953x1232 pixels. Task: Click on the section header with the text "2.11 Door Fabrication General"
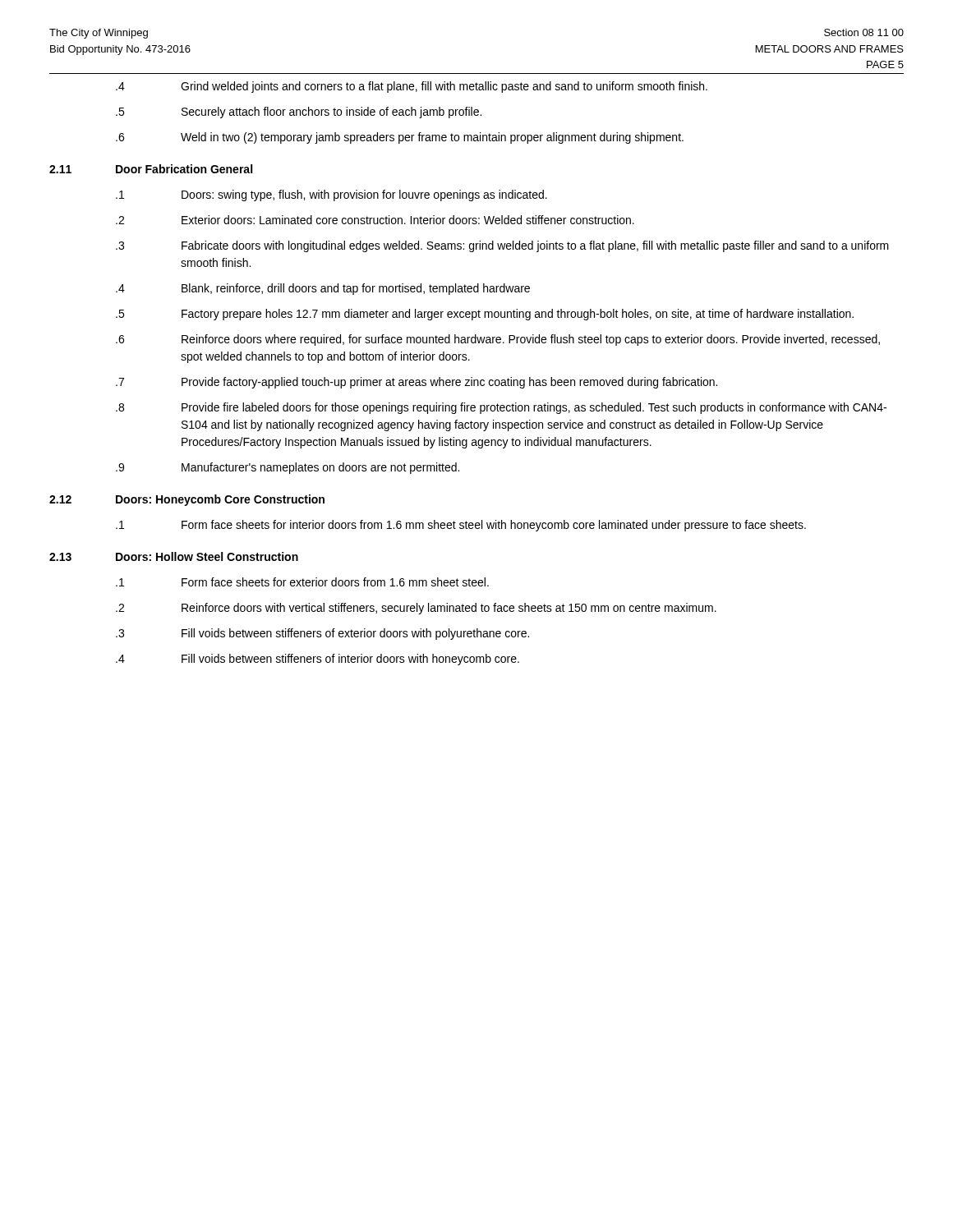(151, 170)
